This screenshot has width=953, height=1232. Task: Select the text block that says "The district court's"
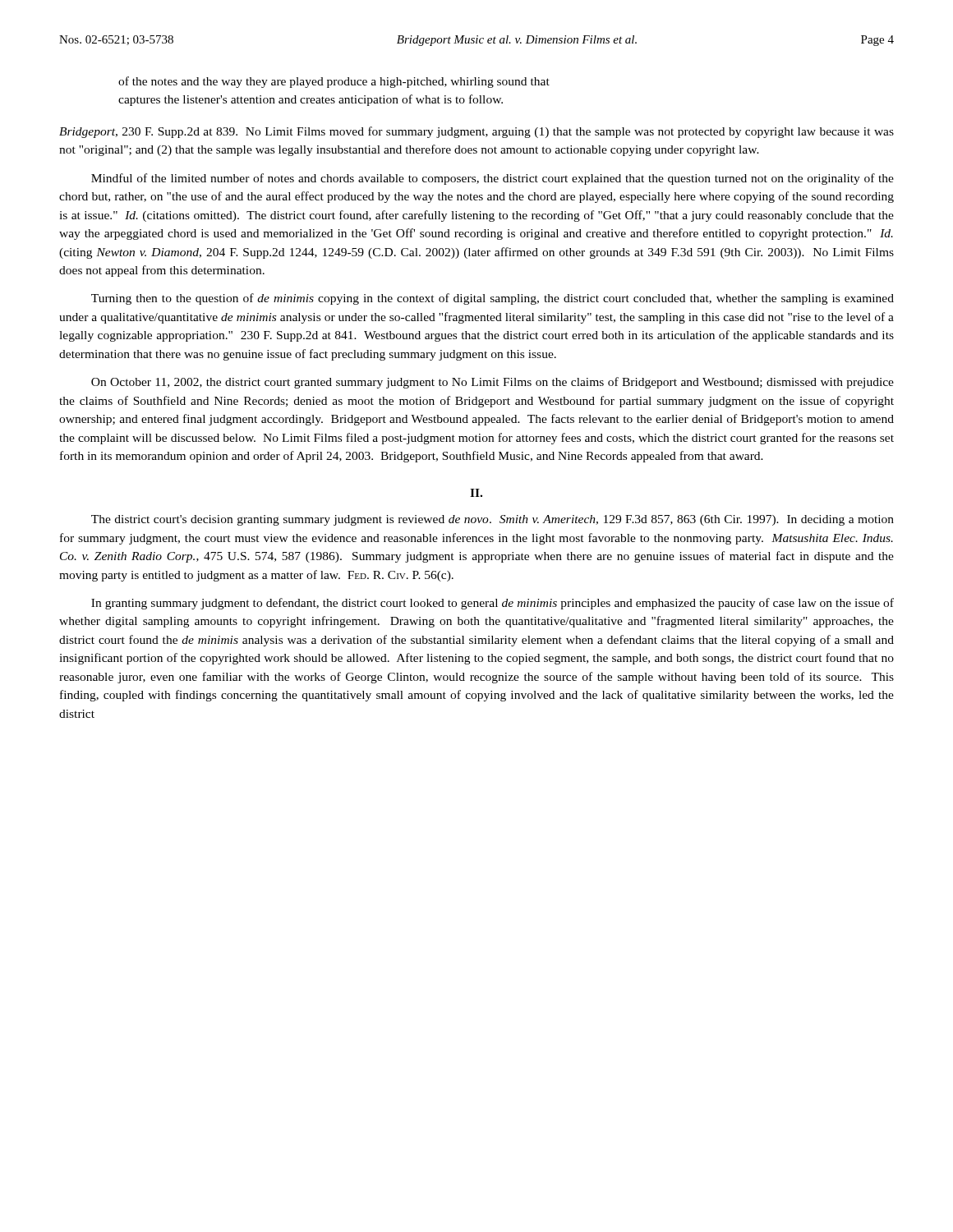476,547
